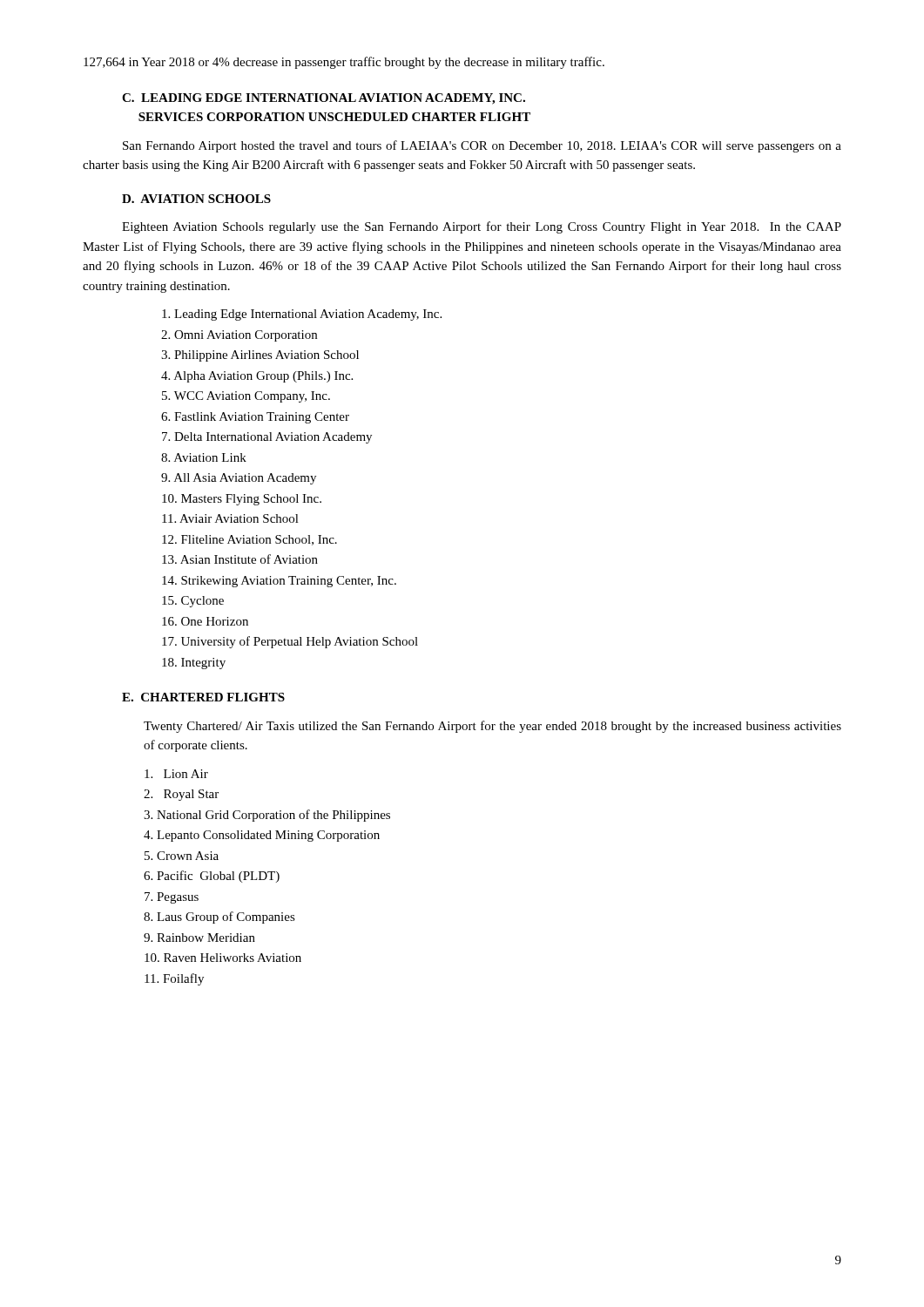Screen dimensions: 1307x924
Task: Find the list item containing "8. Aviation Link"
Action: tap(204, 457)
